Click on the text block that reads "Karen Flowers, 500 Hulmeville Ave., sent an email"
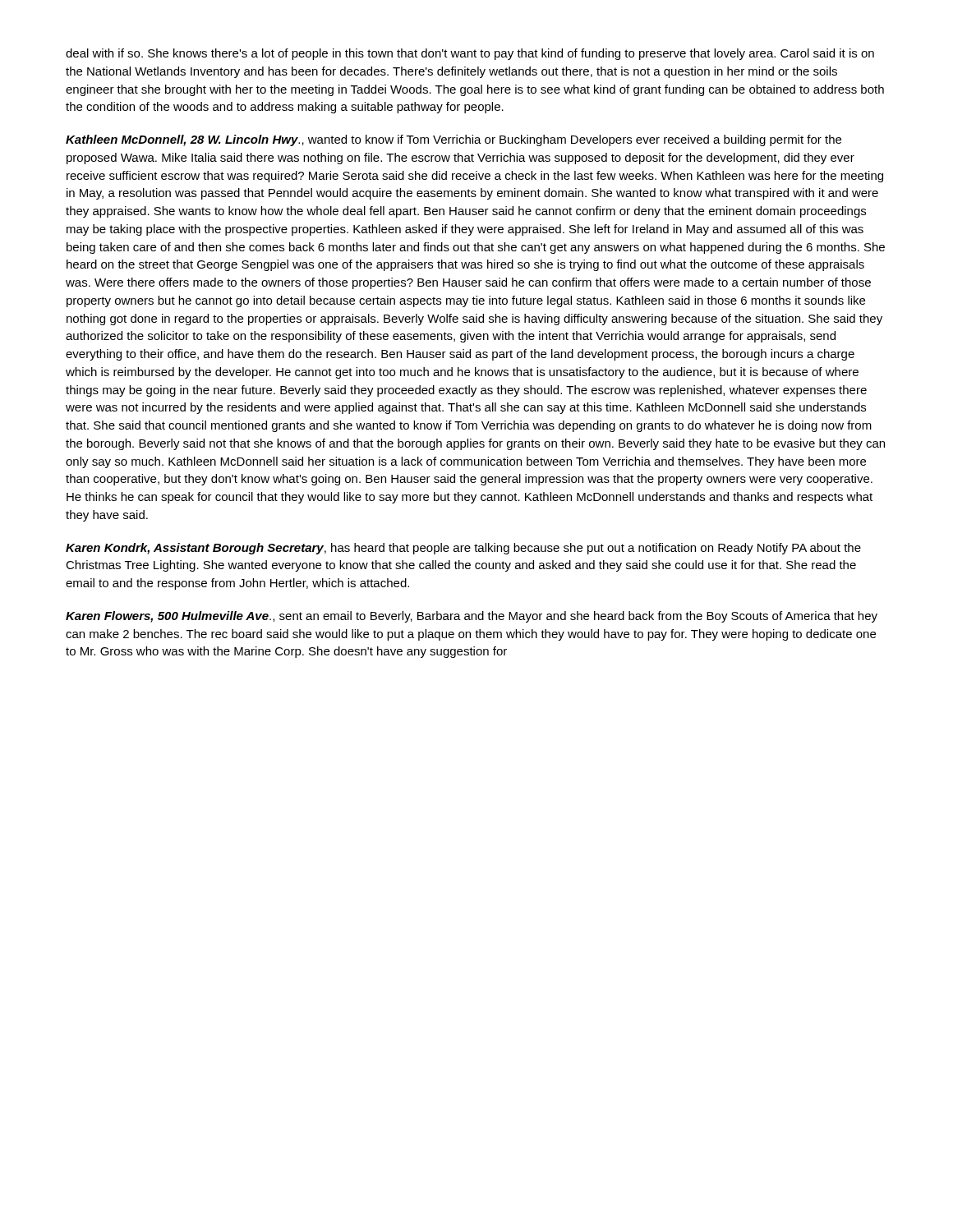The width and height of the screenshot is (953, 1232). pyautogui.click(x=476, y=634)
